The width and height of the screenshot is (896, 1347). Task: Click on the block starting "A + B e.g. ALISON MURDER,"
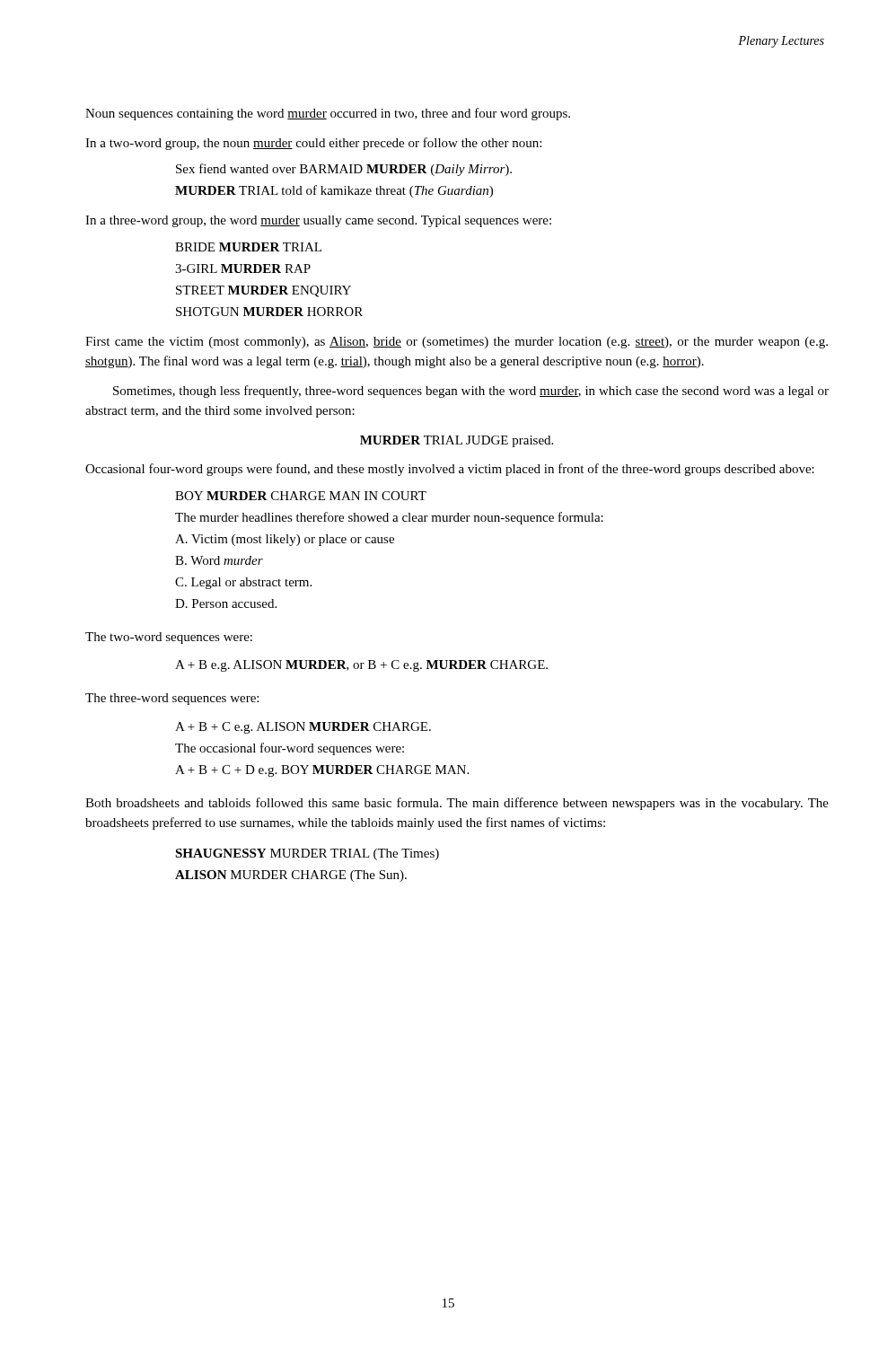pyautogui.click(x=362, y=665)
